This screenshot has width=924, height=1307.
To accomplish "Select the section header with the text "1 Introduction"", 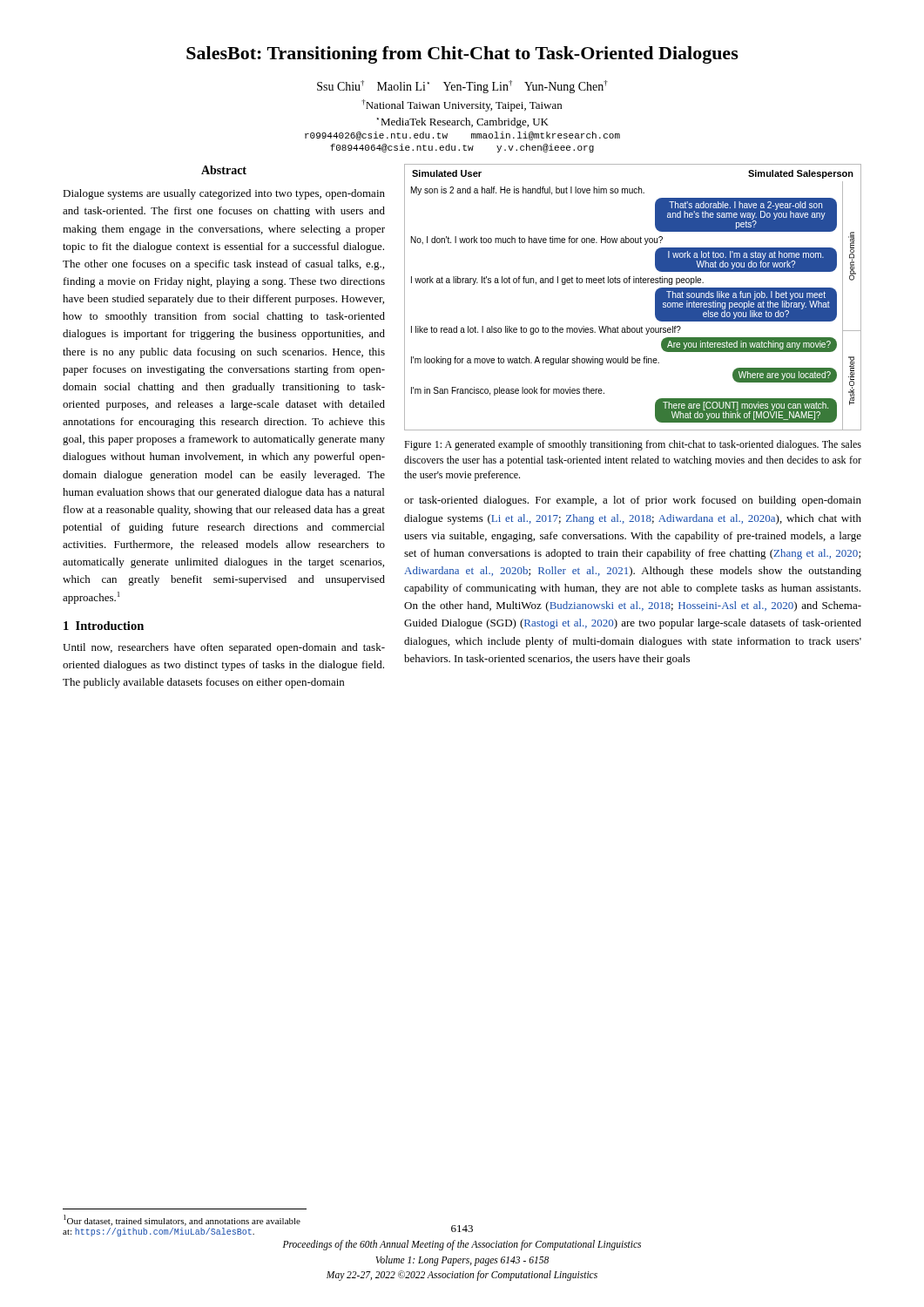I will [x=103, y=626].
